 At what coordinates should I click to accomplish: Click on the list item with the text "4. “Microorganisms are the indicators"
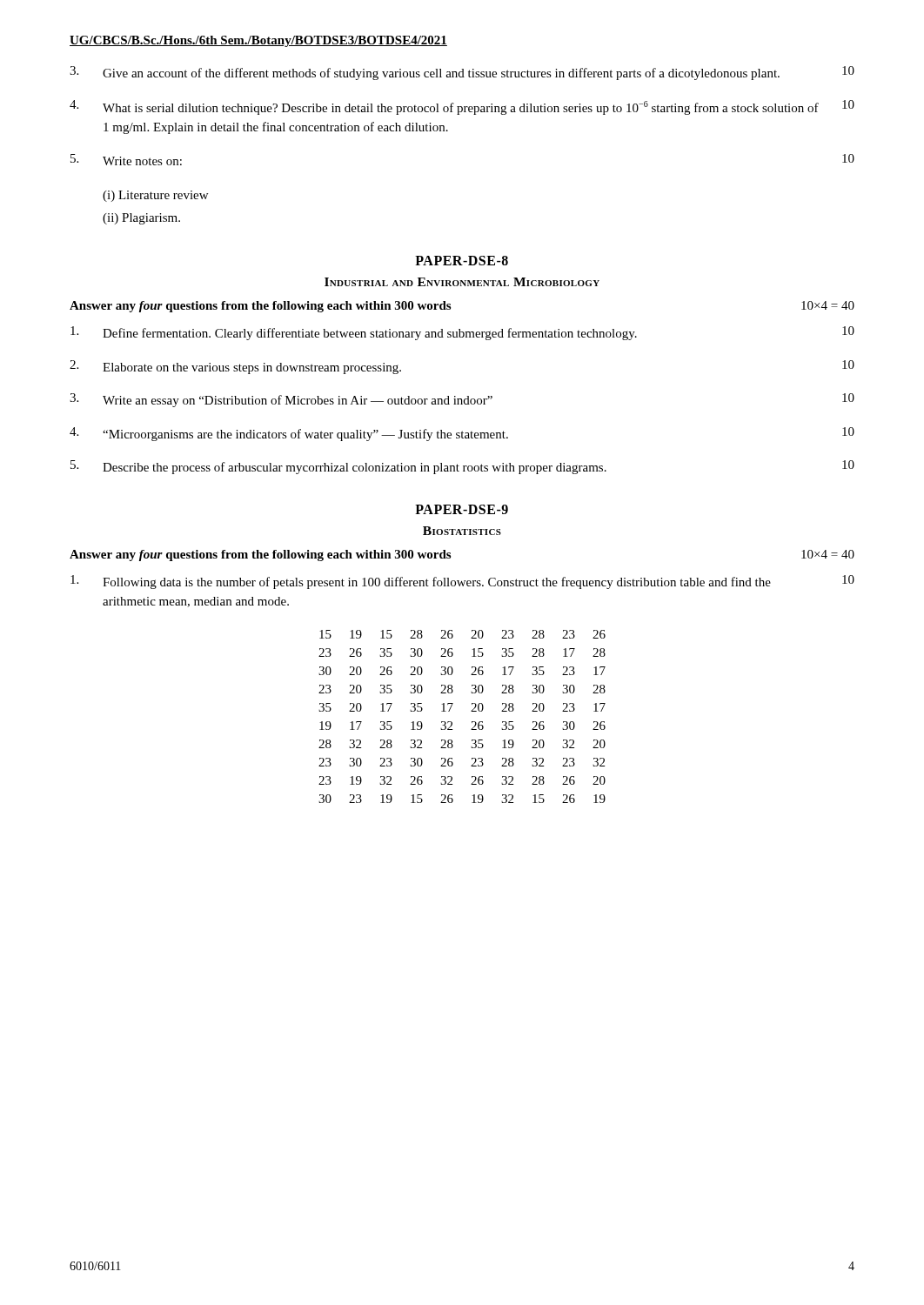click(462, 434)
